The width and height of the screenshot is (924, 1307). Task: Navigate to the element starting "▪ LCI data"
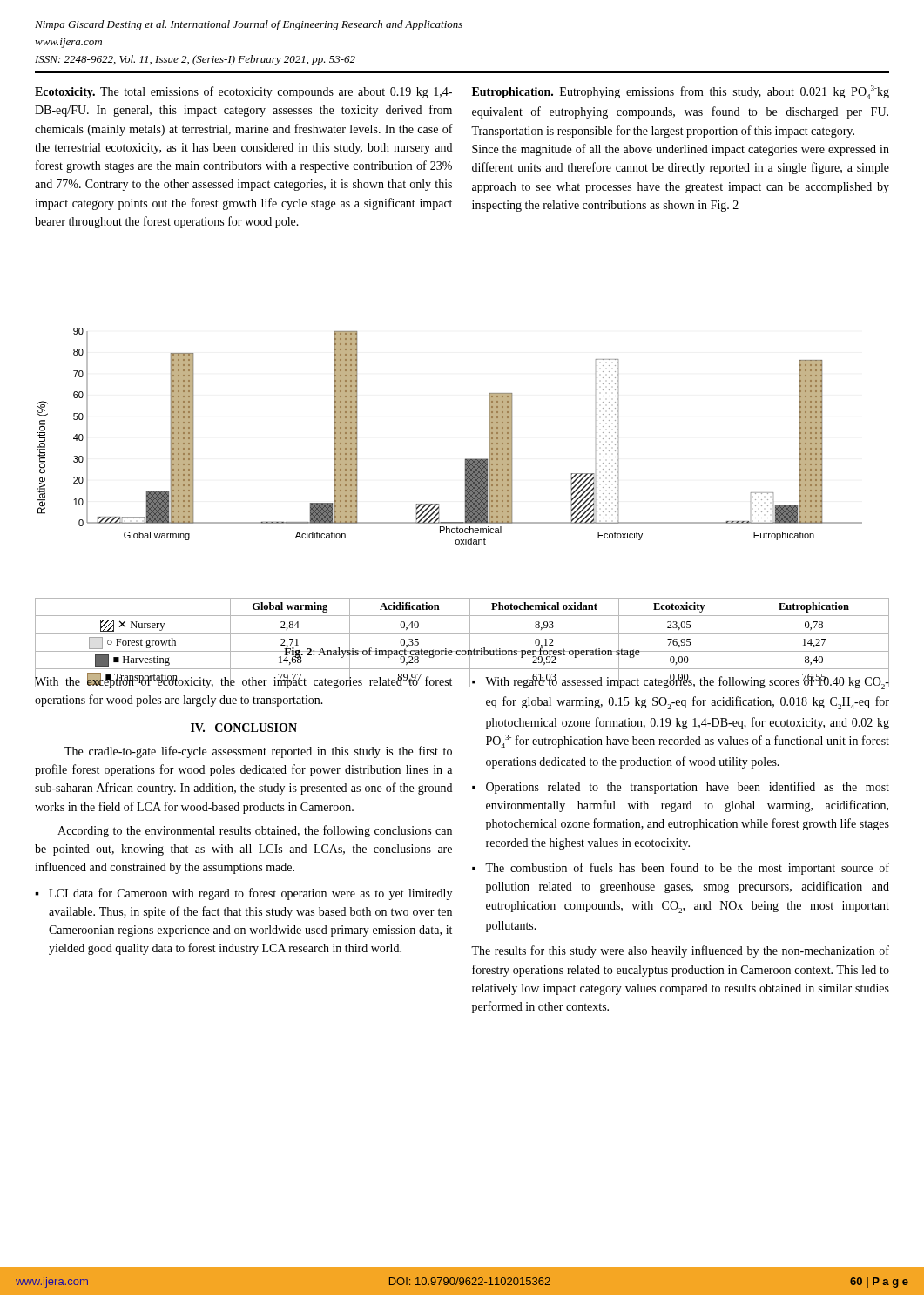point(244,921)
